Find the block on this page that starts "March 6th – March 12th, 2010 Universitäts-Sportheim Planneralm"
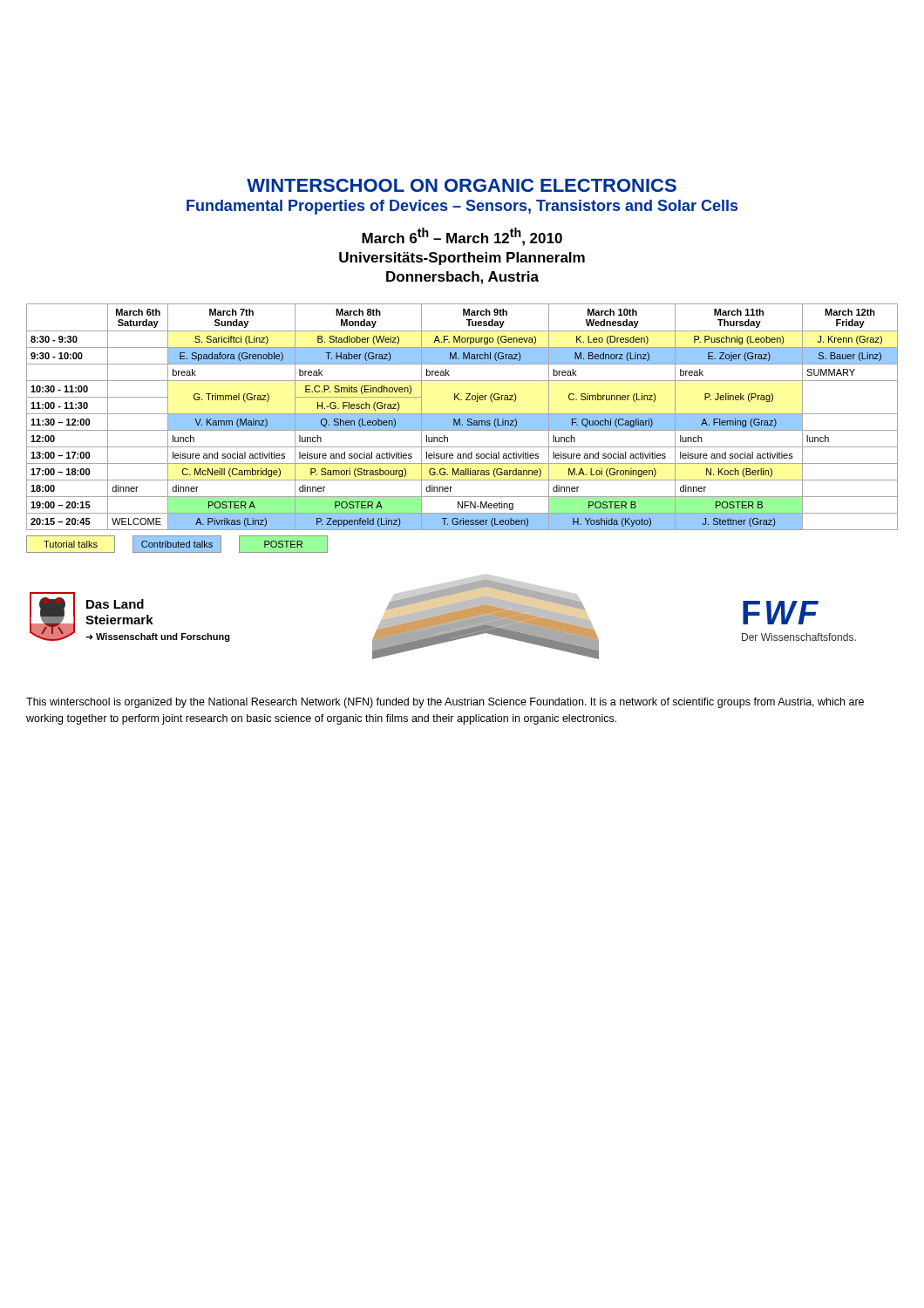Screen dimensions: 1308x924 (x=462, y=256)
